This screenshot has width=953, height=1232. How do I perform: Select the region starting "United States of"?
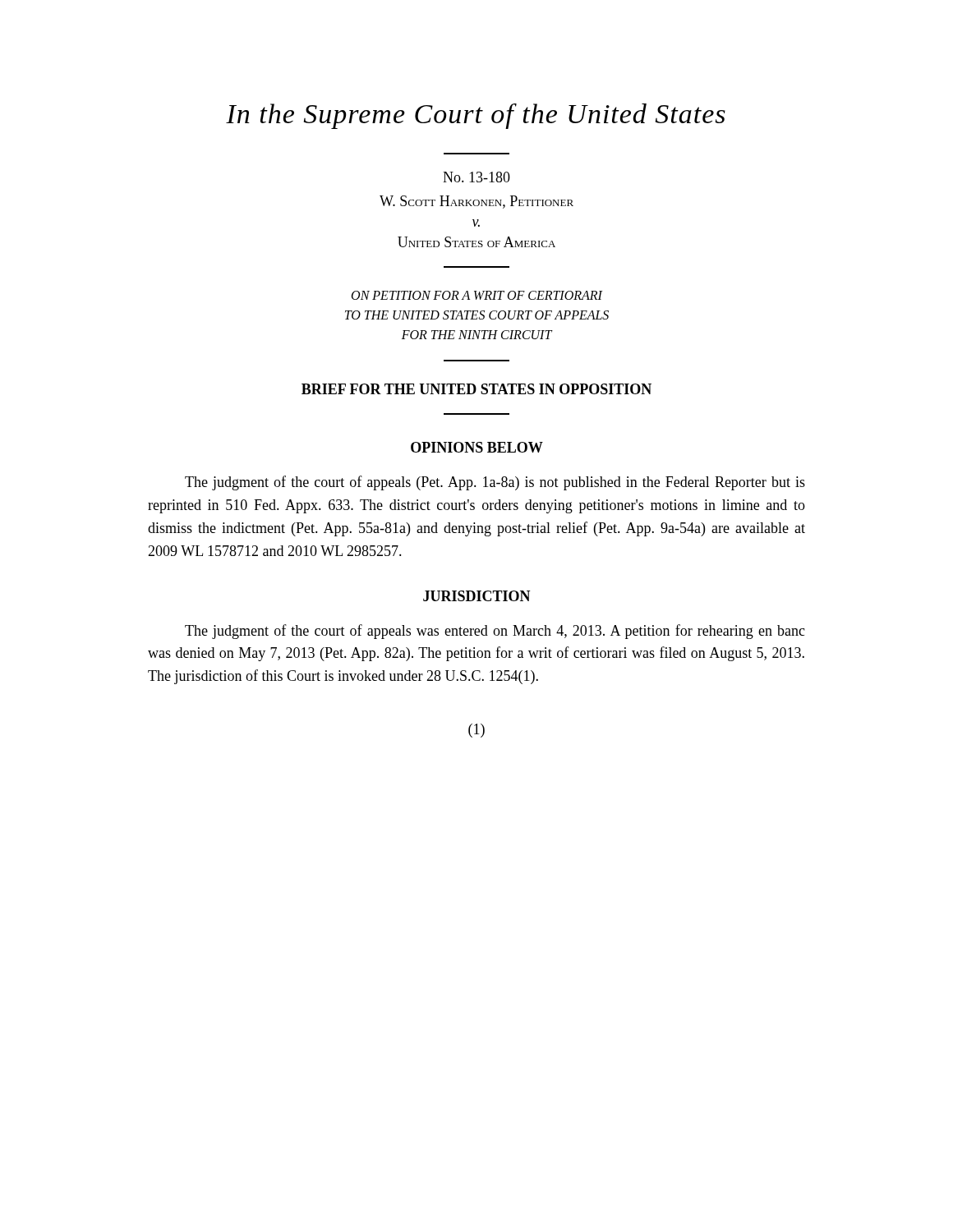(476, 242)
